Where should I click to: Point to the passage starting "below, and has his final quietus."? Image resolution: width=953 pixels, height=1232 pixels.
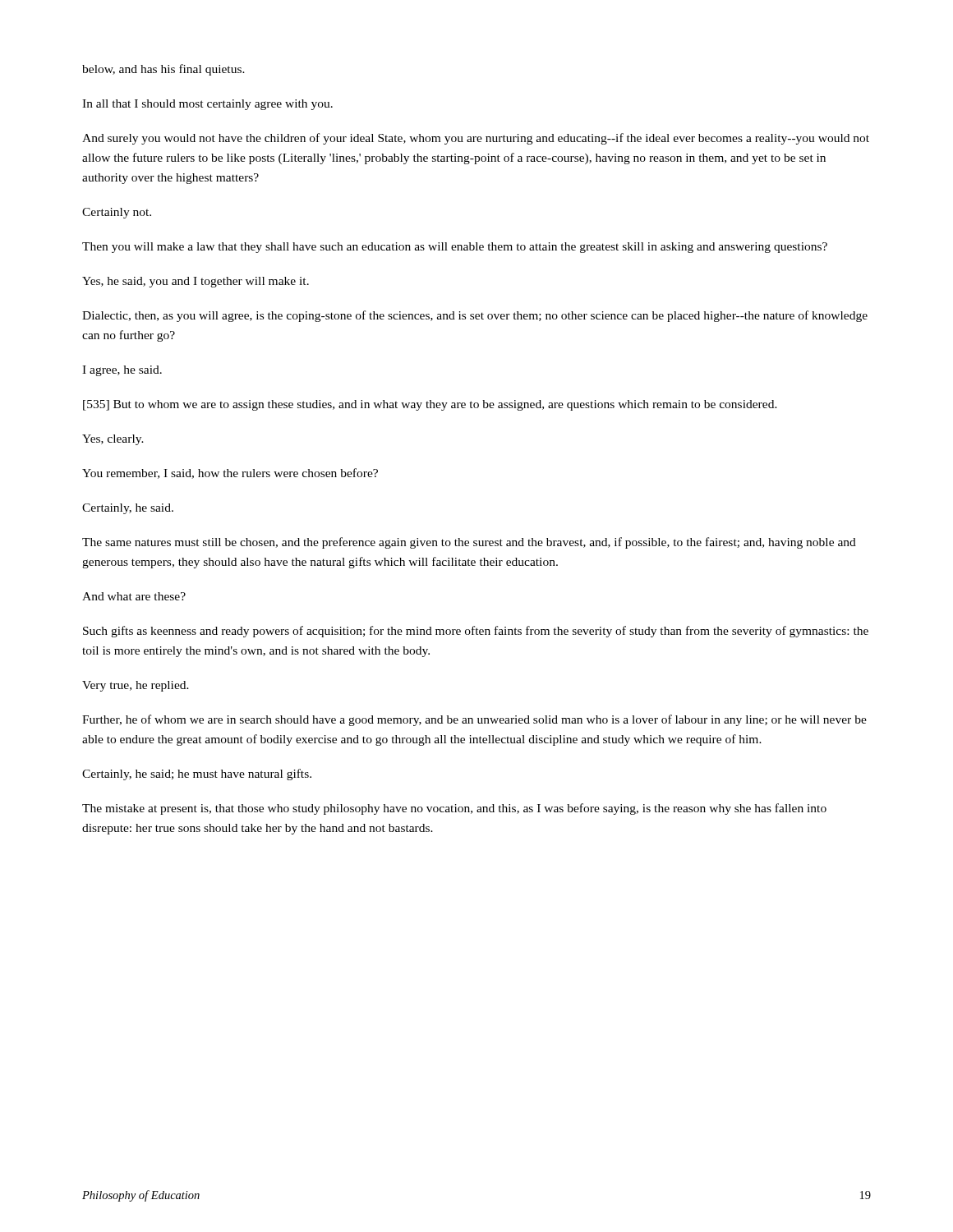click(x=164, y=69)
